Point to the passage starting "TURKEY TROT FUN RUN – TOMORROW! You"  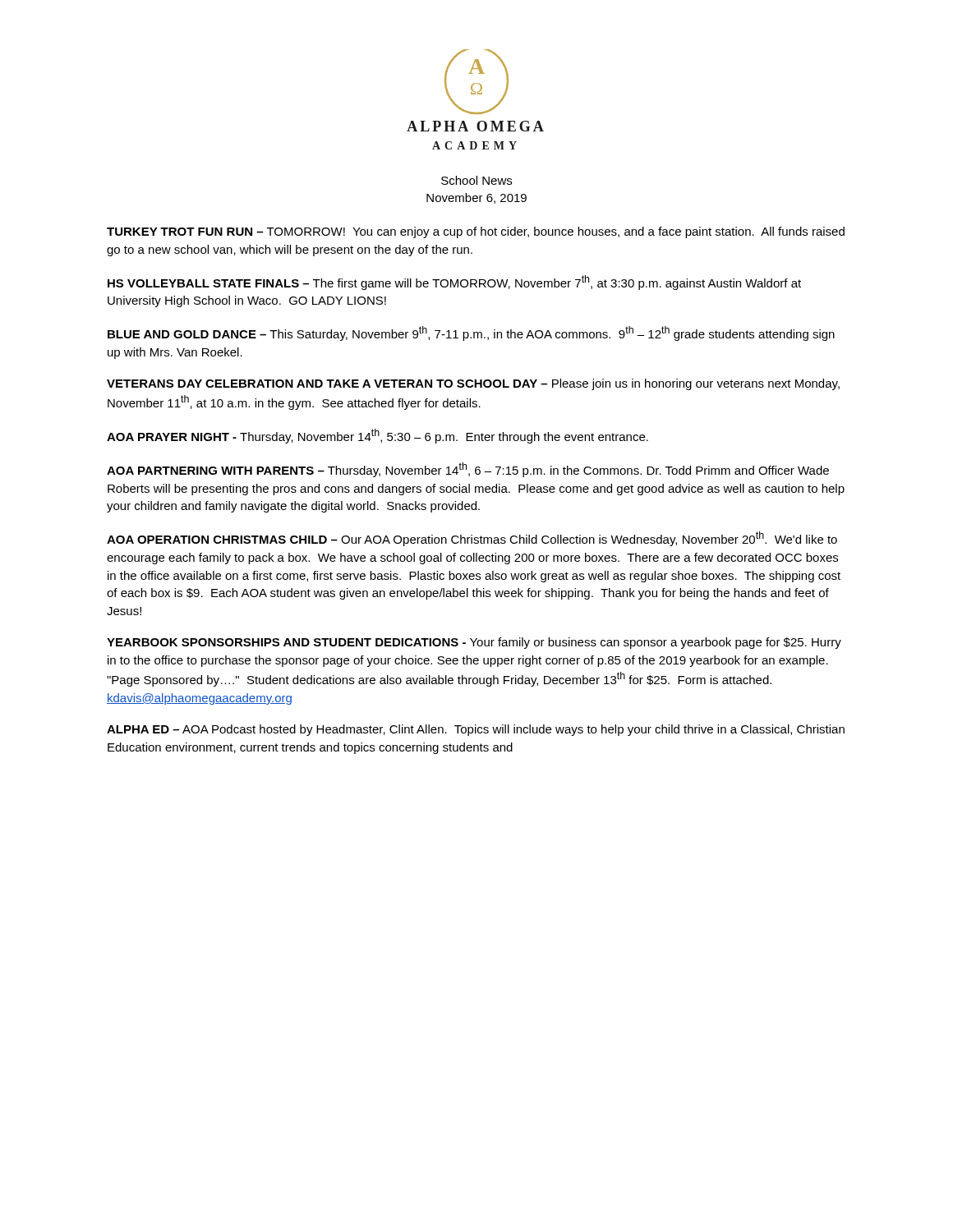point(476,240)
